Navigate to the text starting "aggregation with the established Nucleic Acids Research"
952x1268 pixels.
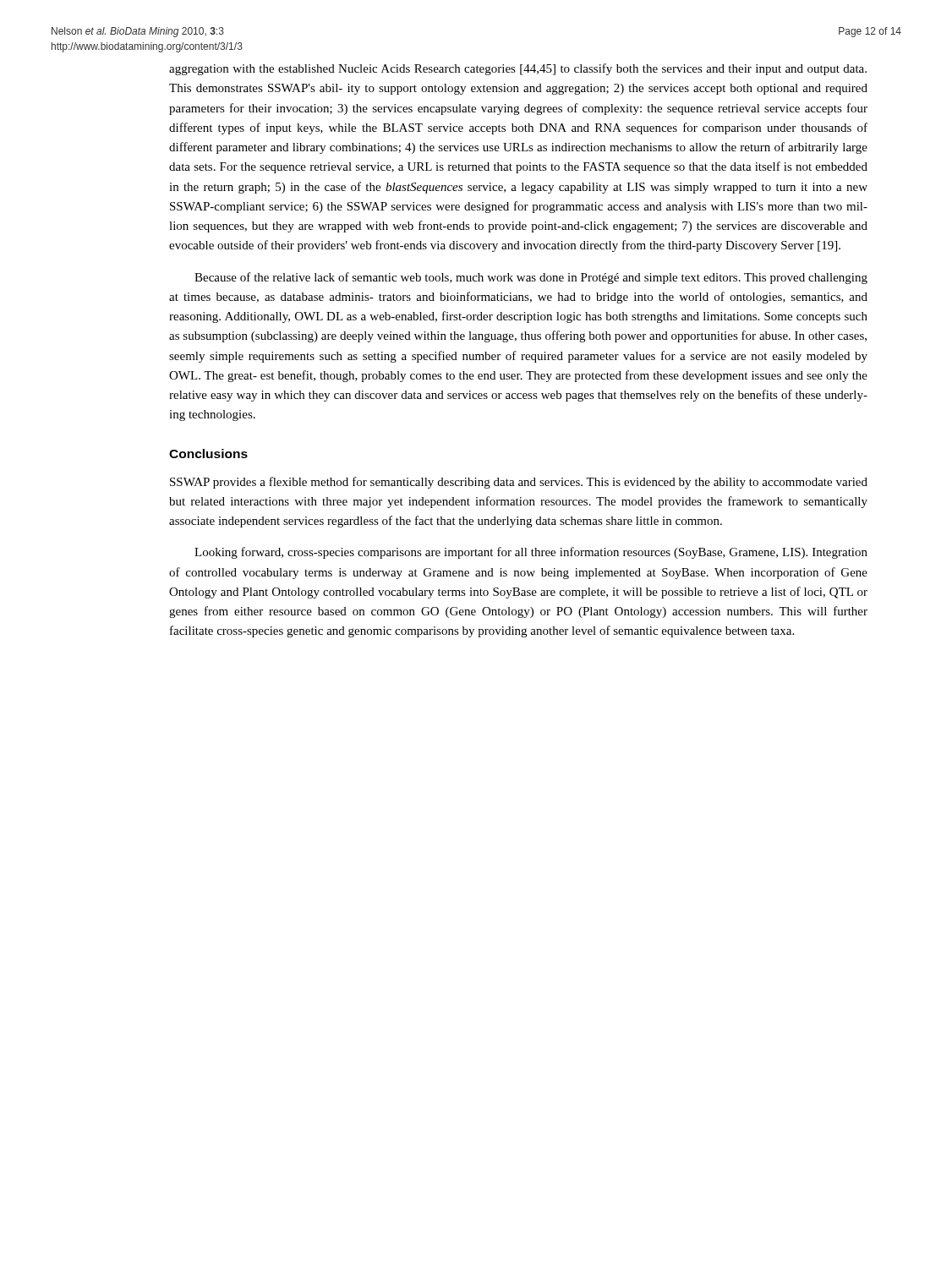pos(518,157)
